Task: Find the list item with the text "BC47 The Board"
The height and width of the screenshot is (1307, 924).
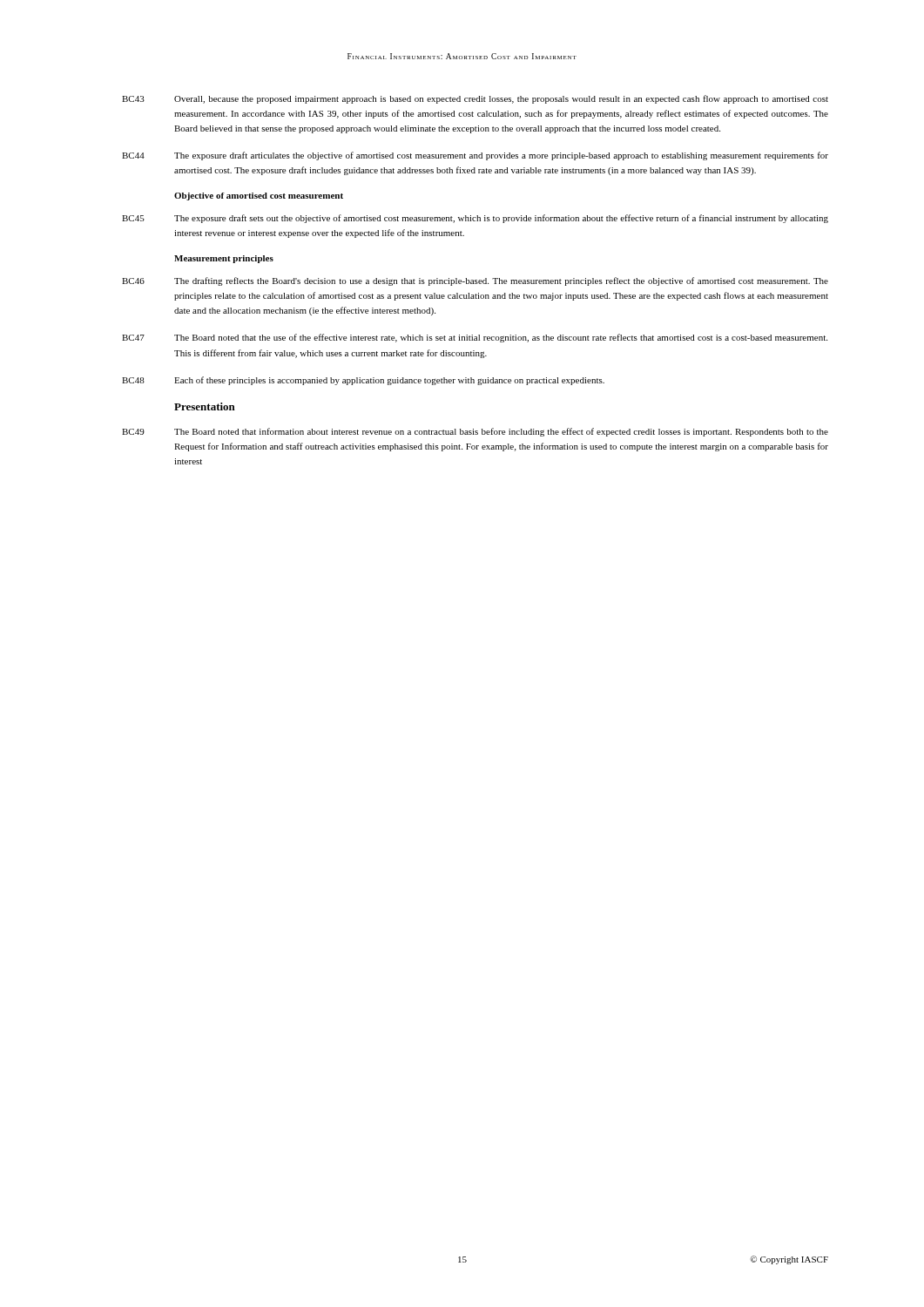Action: click(x=475, y=346)
